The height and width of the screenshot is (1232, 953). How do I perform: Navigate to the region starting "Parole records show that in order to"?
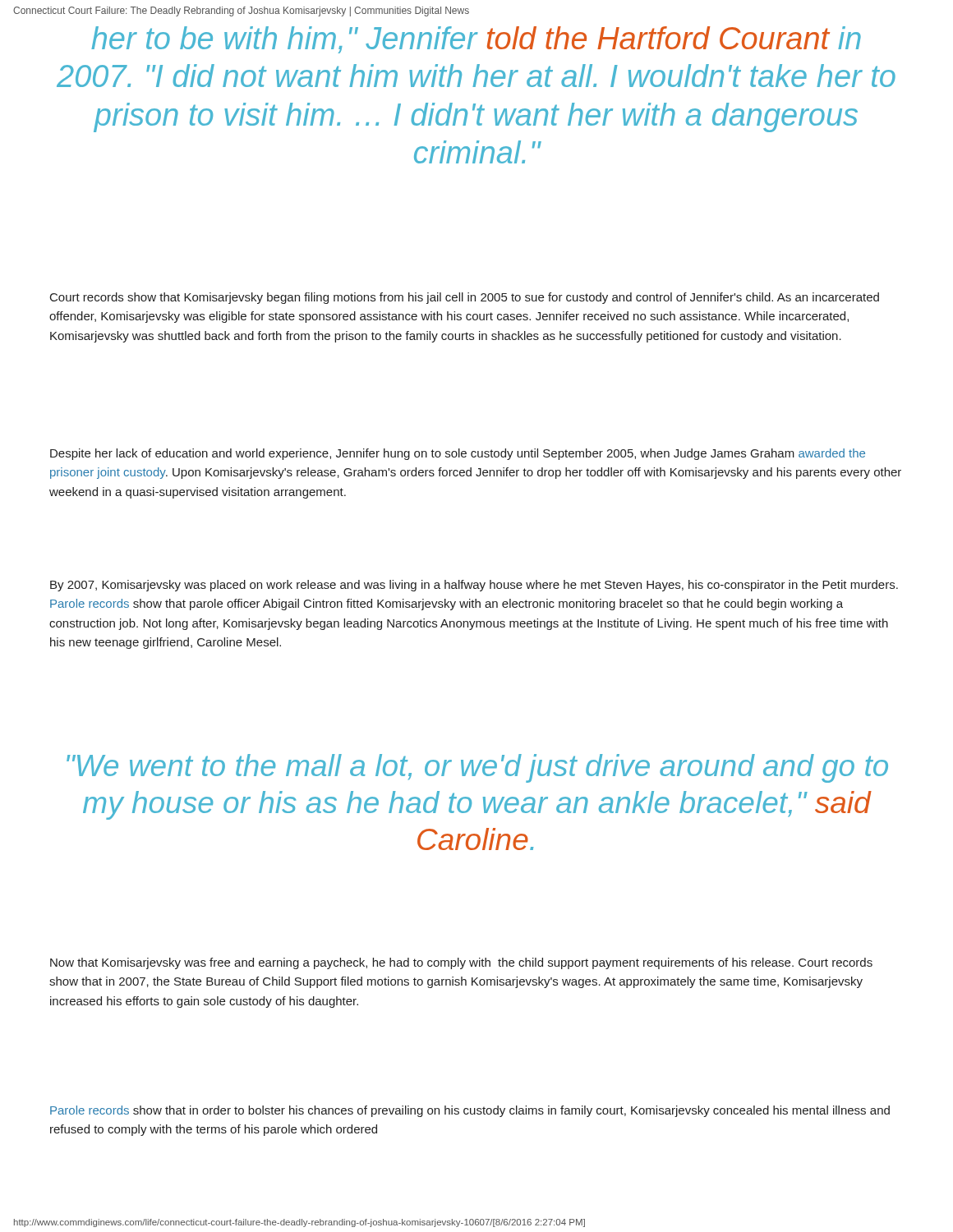tap(470, 1120)
